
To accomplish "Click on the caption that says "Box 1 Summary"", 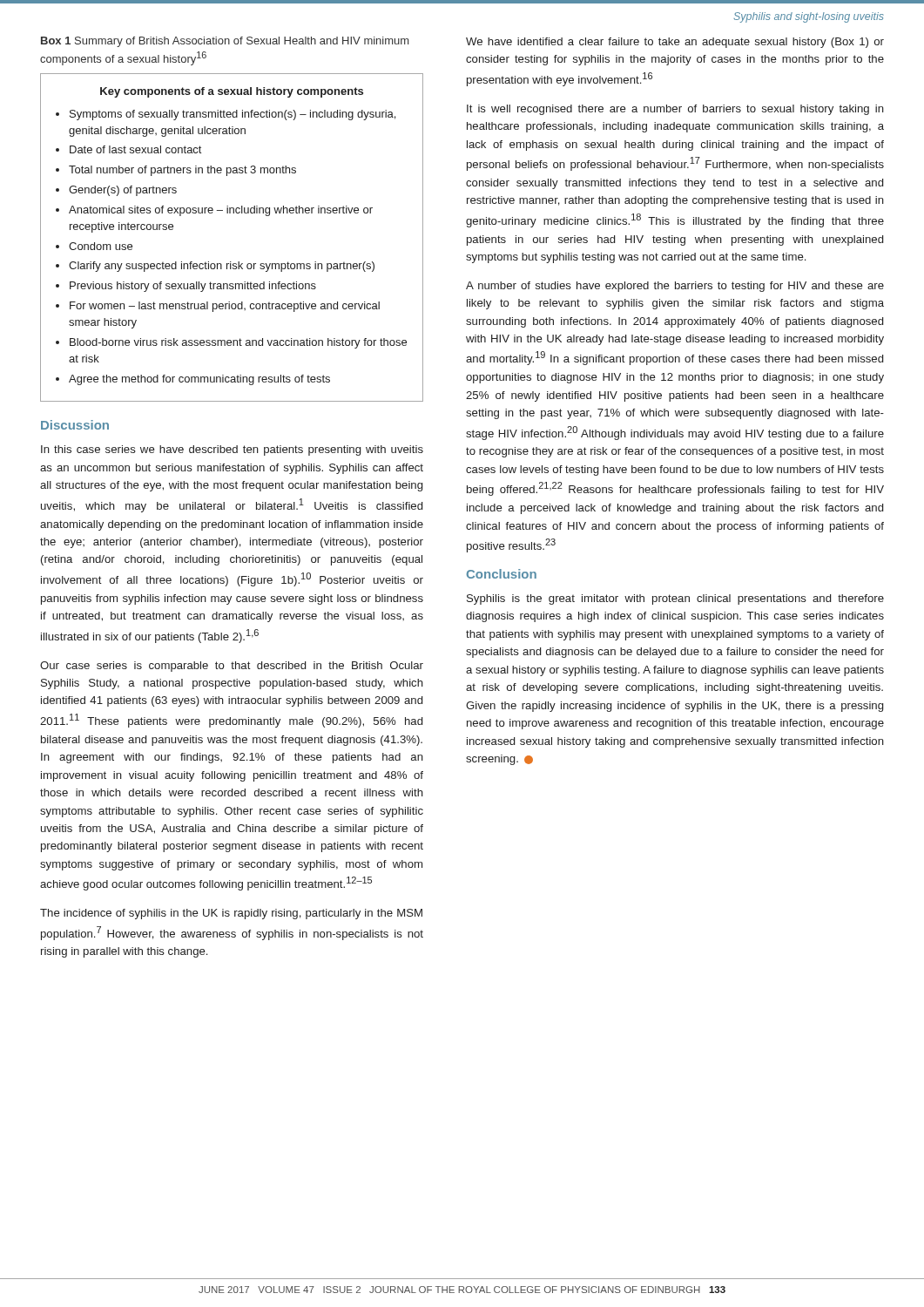I will pyautogui.click(x=225, y=50).
